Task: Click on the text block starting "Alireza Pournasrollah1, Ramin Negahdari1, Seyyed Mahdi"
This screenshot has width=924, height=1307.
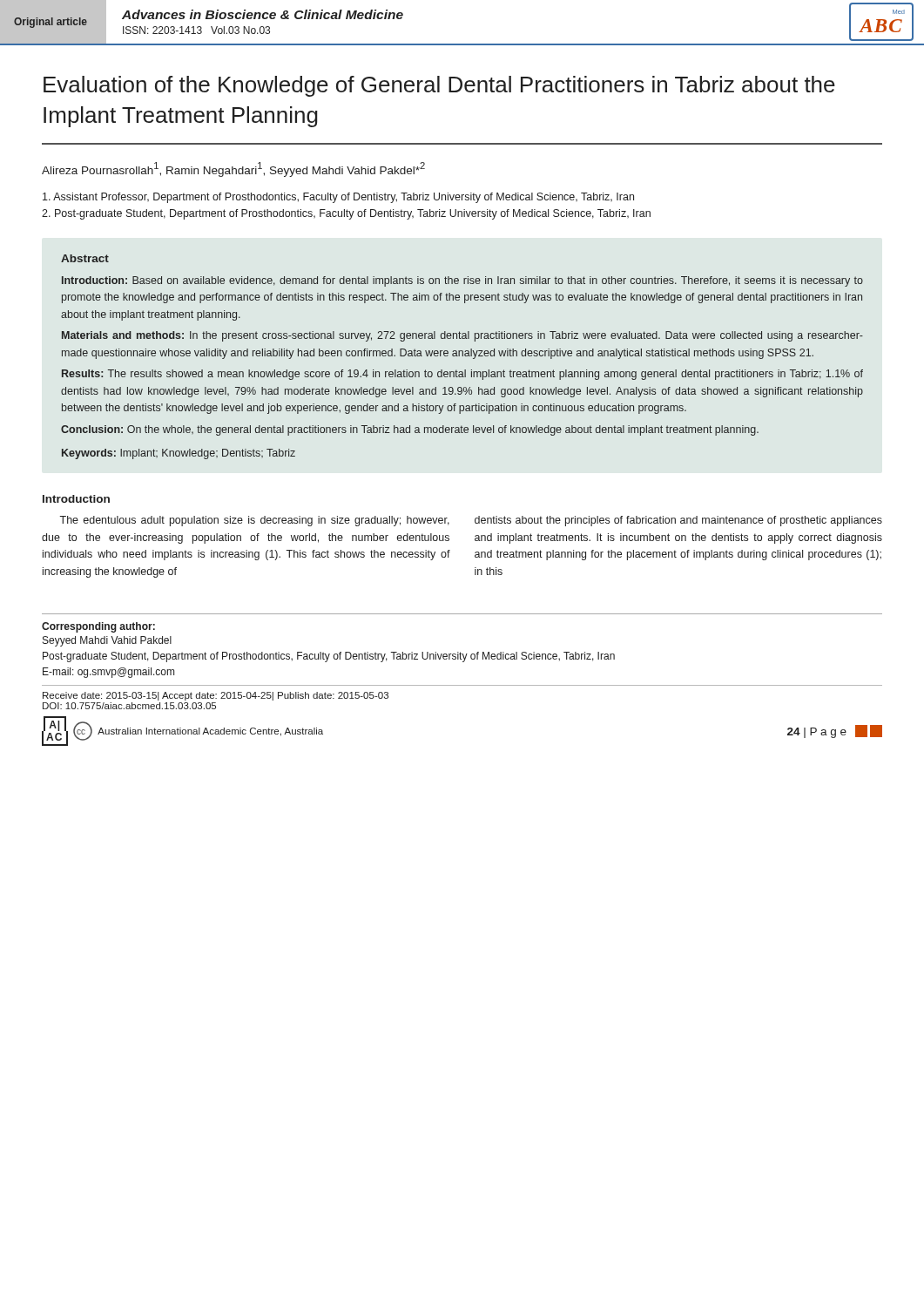Action: [x=233, y=169]
